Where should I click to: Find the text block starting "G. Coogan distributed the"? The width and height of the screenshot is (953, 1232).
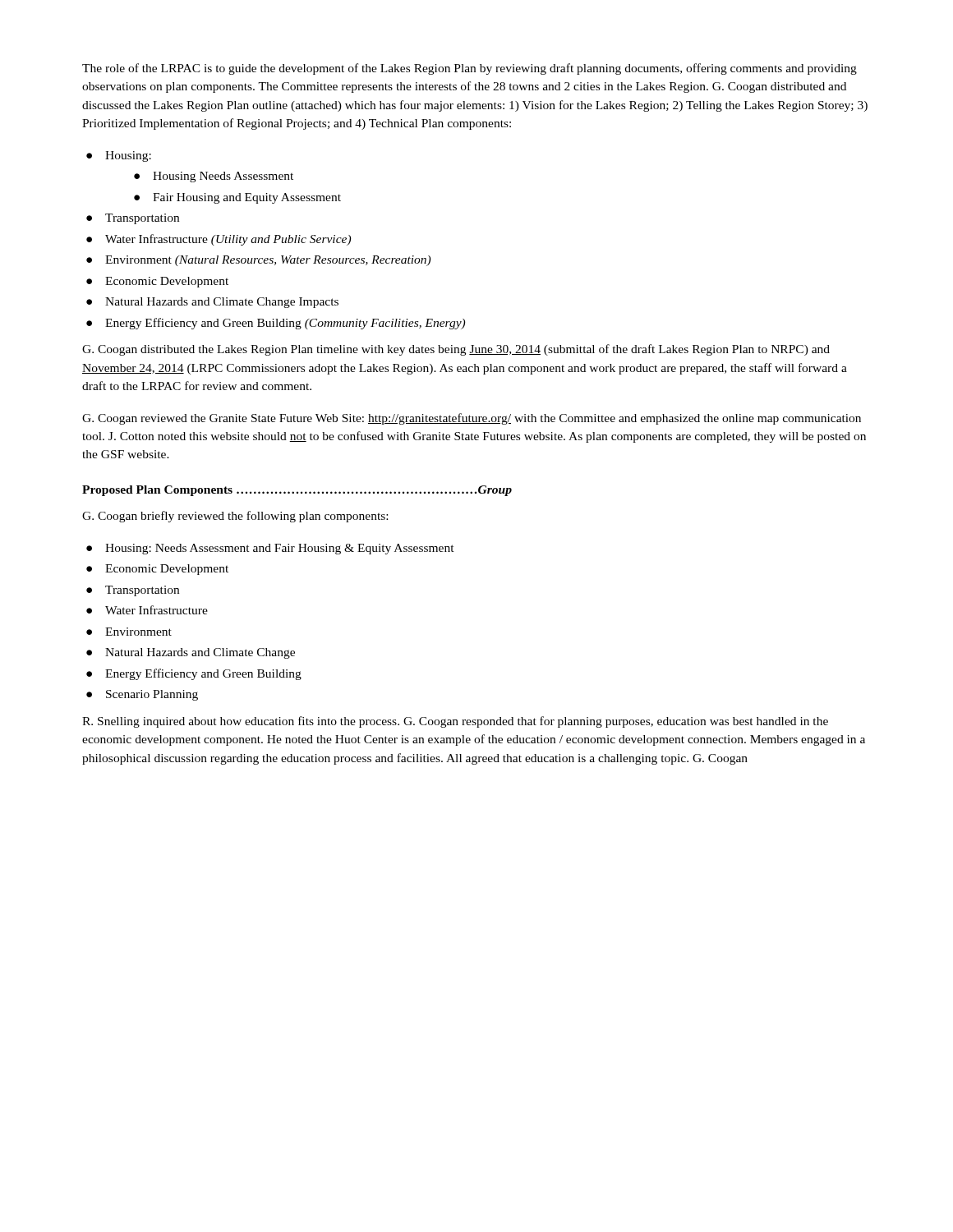pyautogui.click(x=464, y=367)
